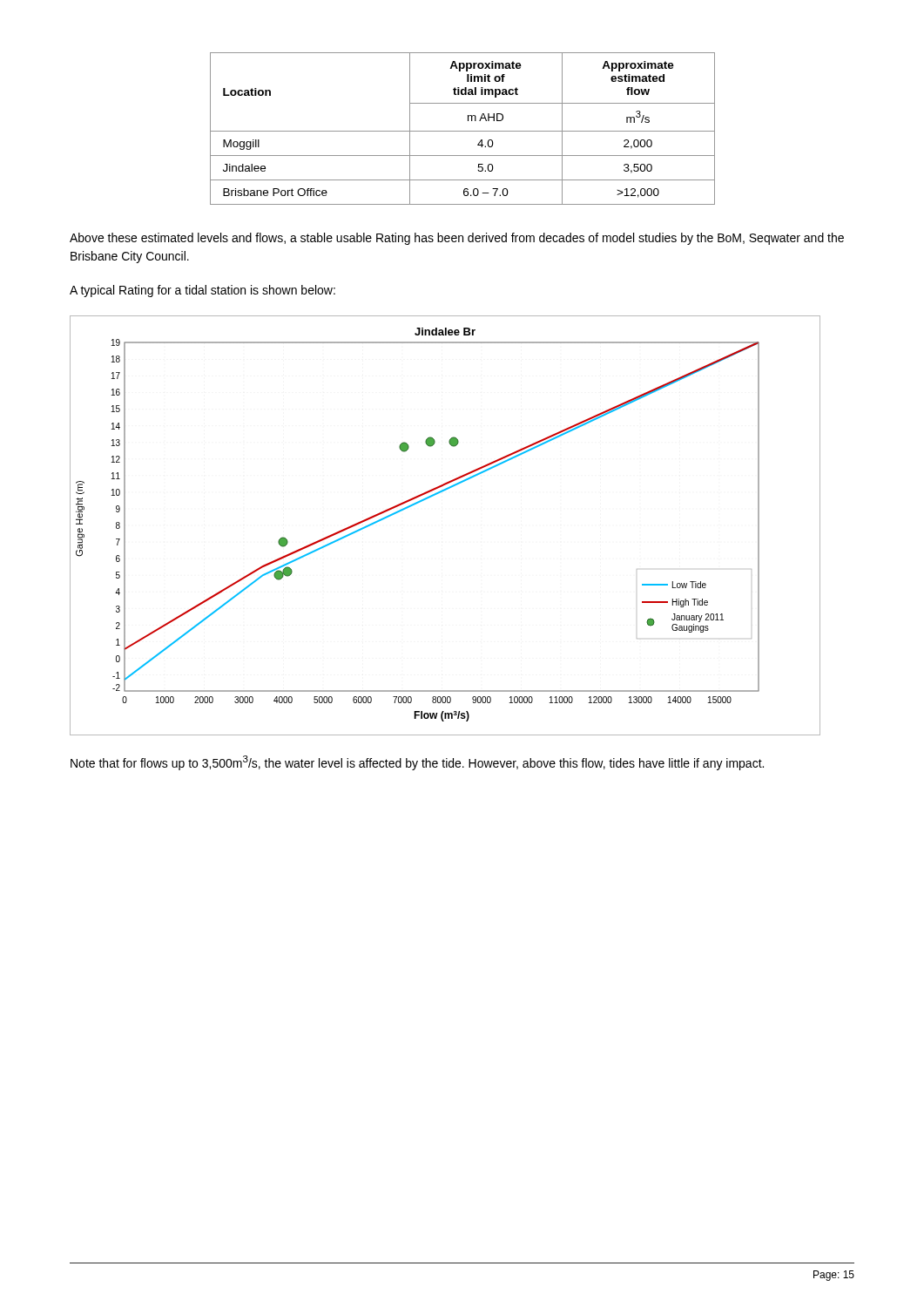Navigate to the block starting "Above these estimated levels and"
This screenshot has width=924, height=1307.
(457, 247)
